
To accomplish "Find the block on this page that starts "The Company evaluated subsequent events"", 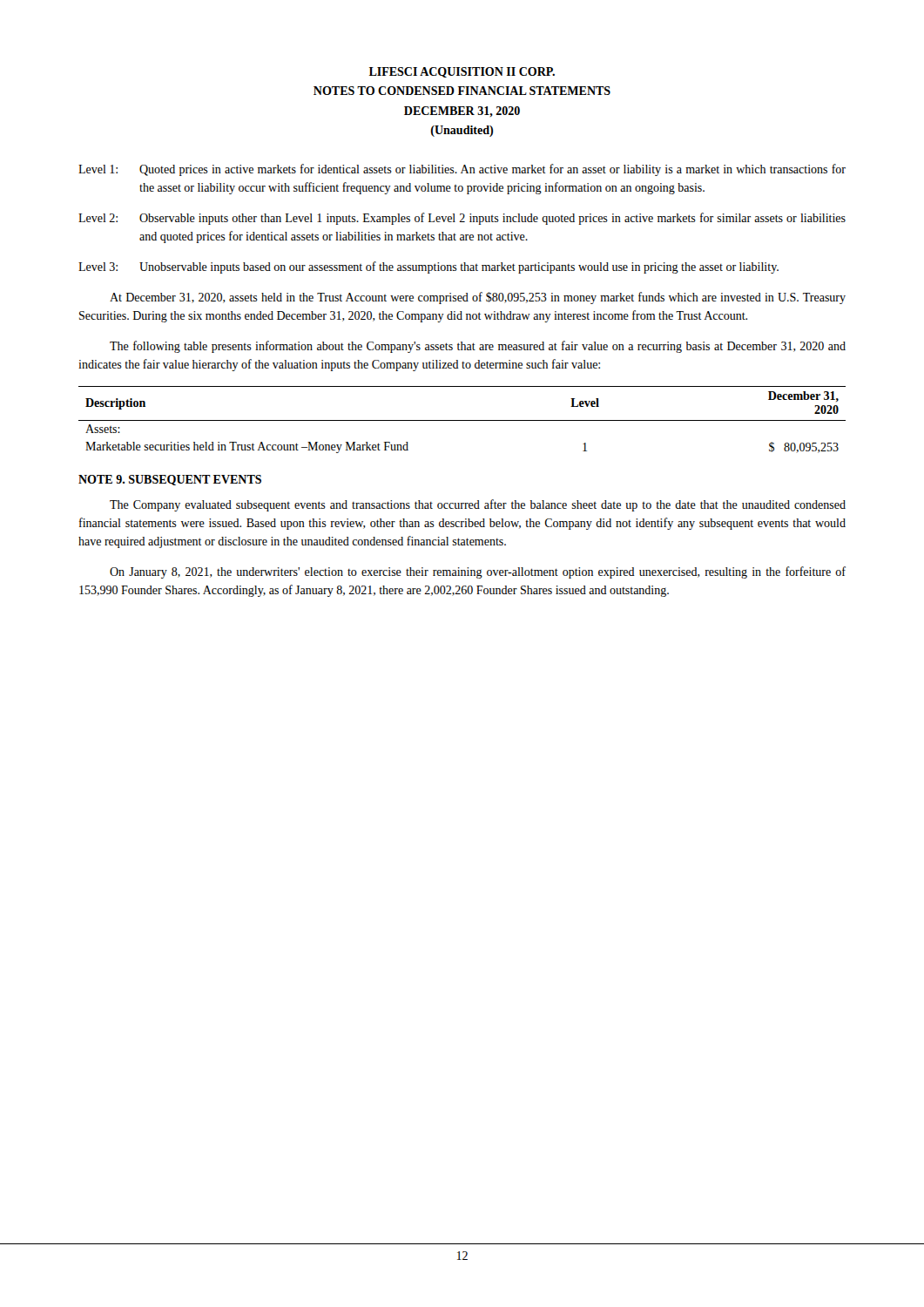I will coord(462,523).
